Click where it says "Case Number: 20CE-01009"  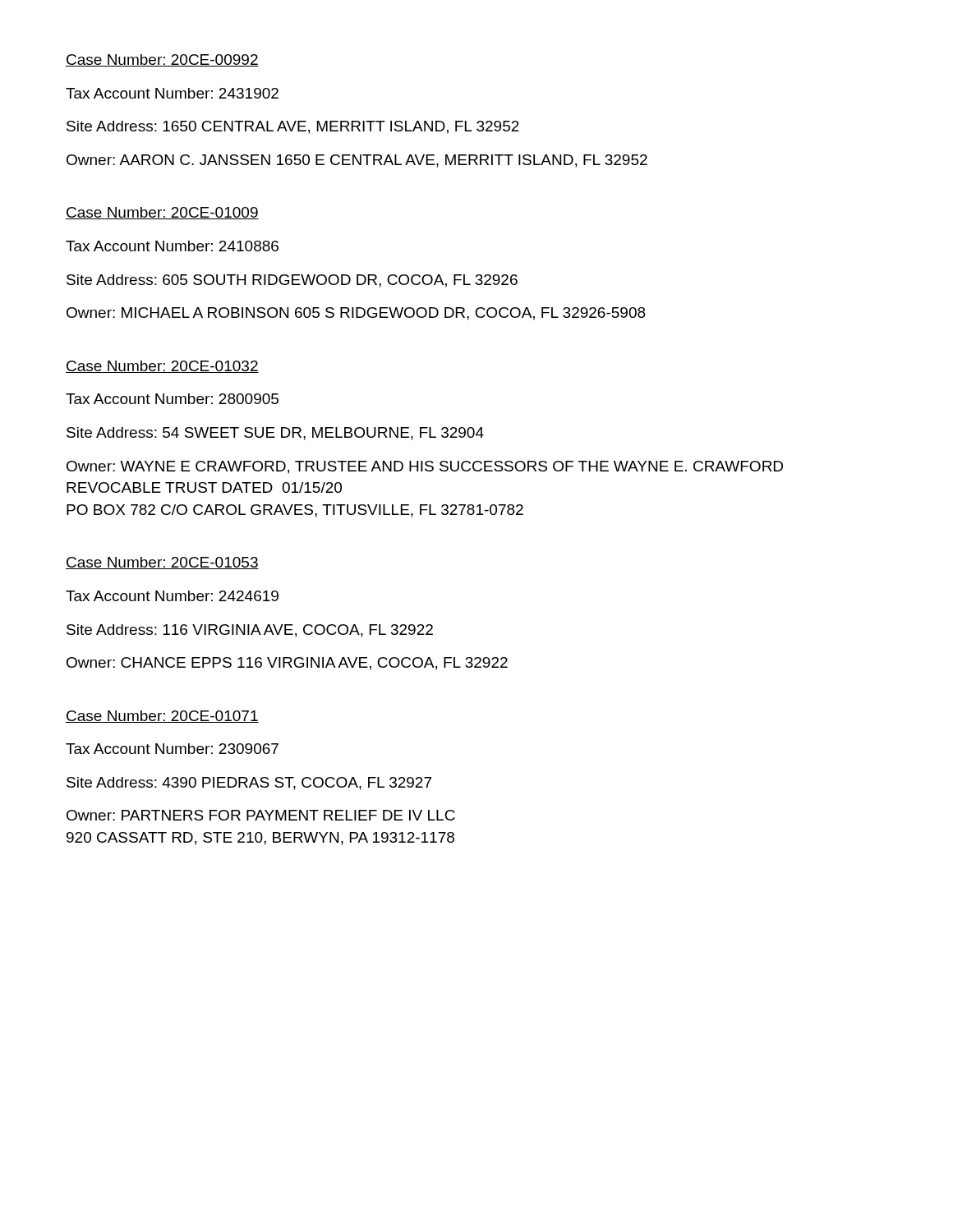tap(162, 213)
